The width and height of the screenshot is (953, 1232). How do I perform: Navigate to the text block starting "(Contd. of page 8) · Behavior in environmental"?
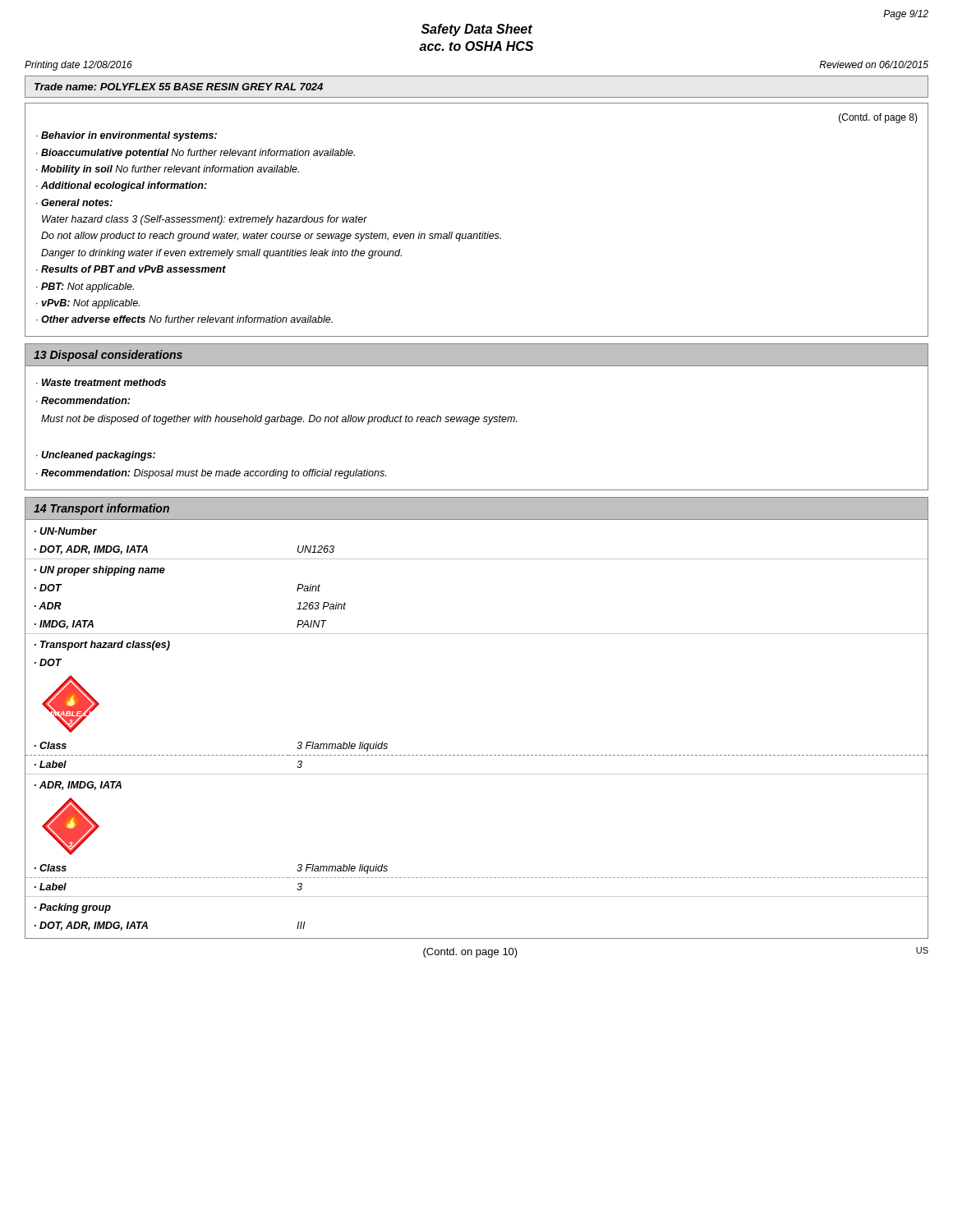pyautogui.click(x=878, y=118)
